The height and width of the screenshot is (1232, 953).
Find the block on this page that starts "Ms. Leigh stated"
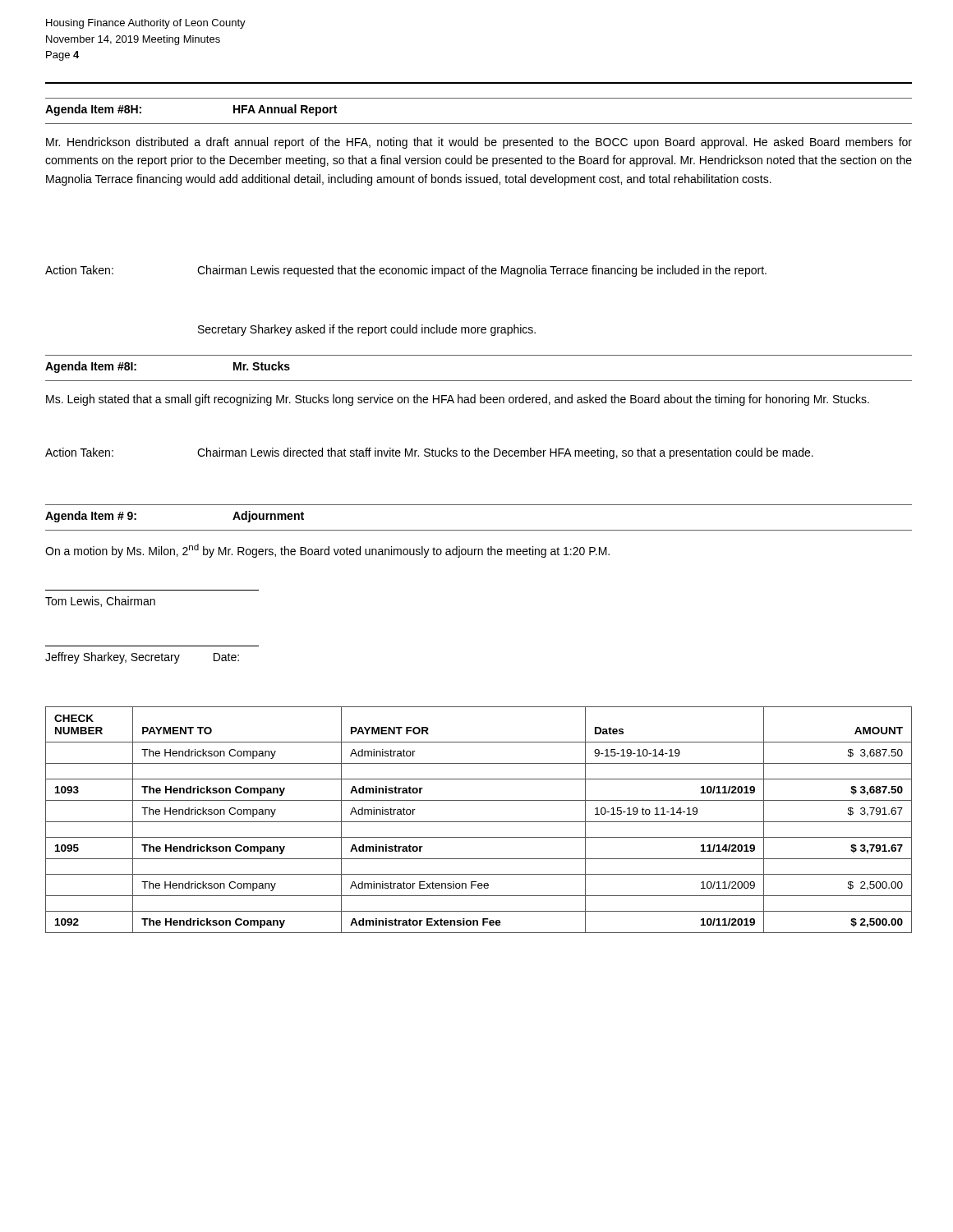[458, 399]
